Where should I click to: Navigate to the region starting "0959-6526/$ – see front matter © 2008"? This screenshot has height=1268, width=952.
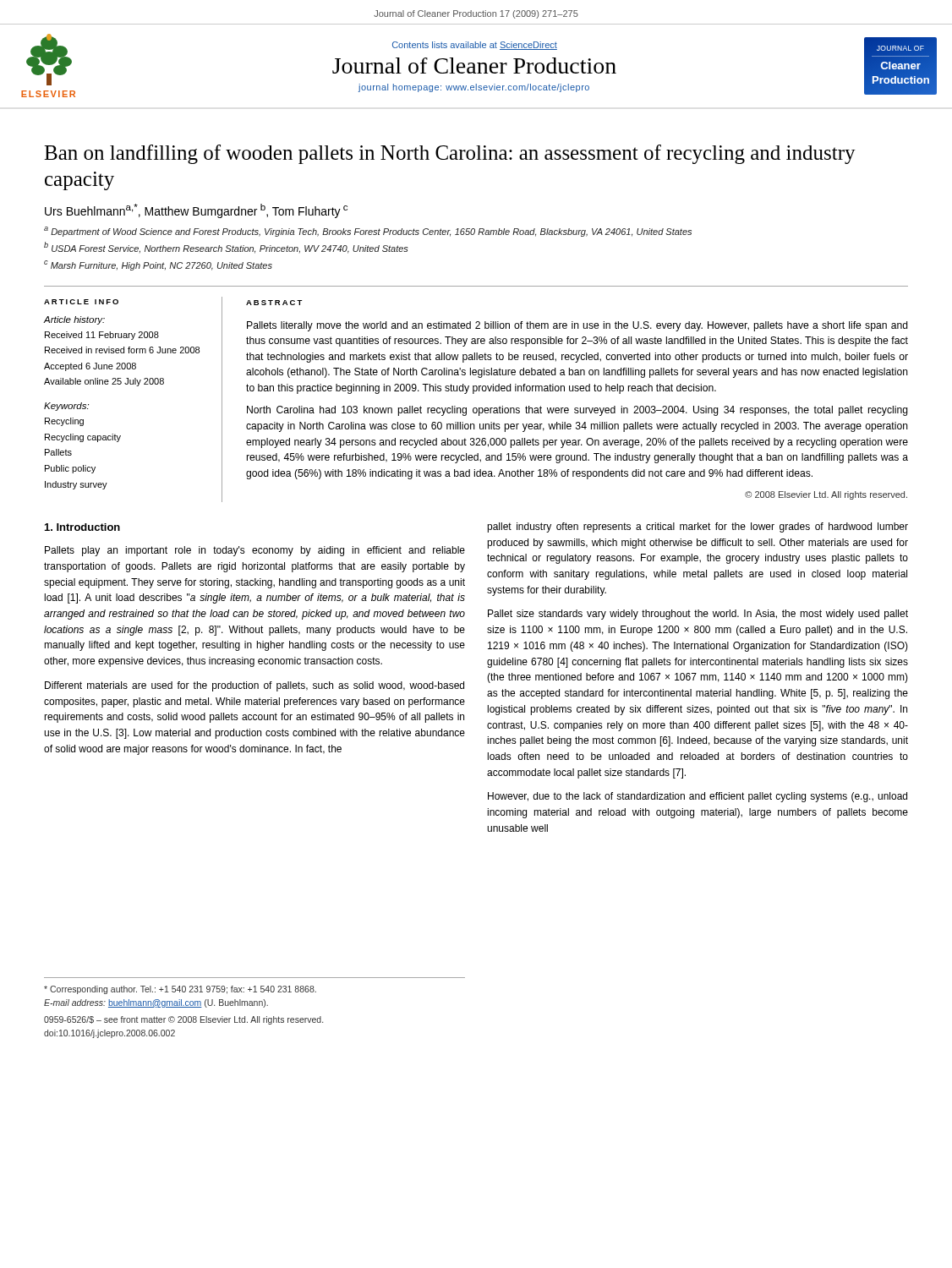click(x=255, y=1027)
